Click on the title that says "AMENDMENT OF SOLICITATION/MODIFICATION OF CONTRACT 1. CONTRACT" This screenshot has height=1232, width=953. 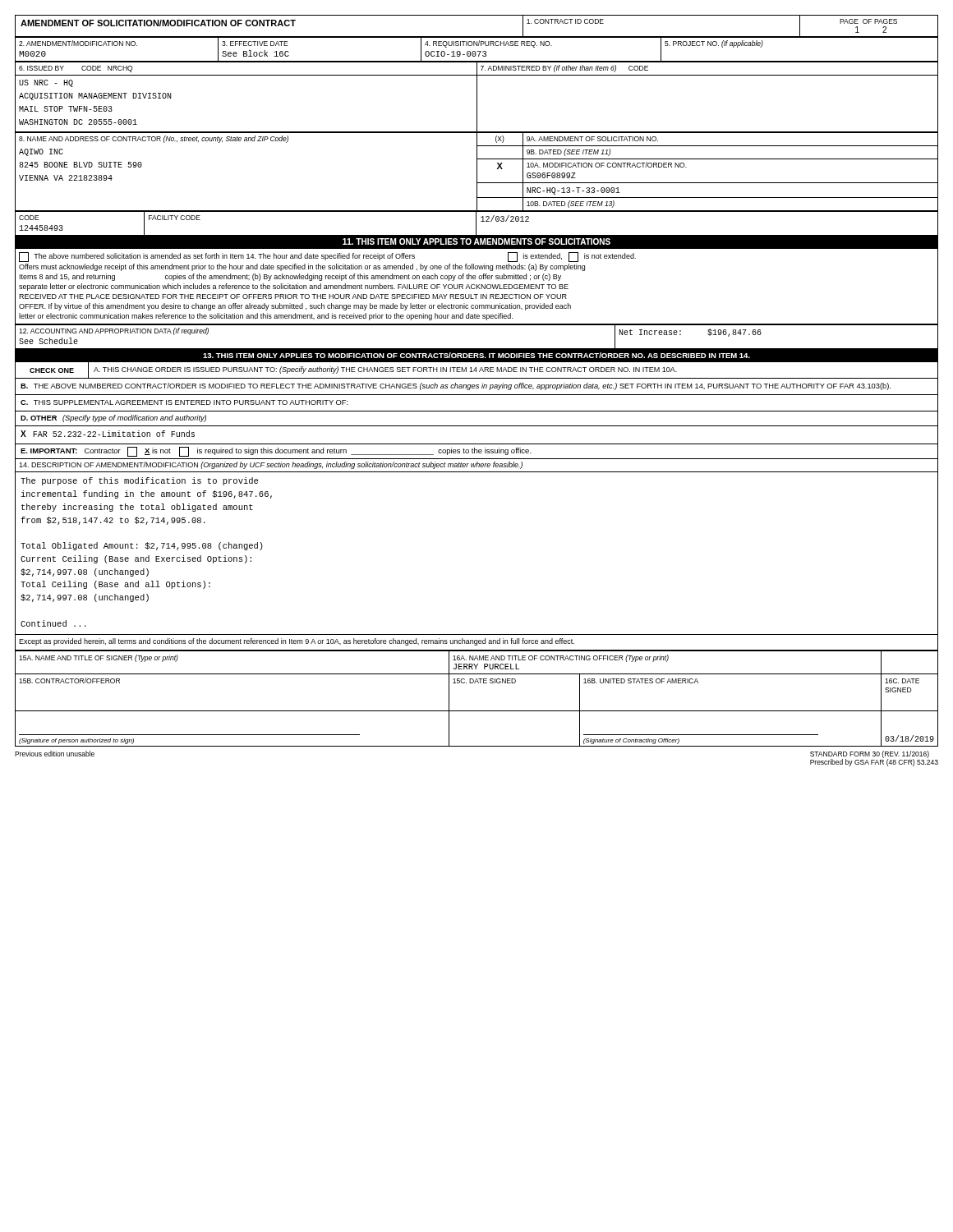[x=476, y=26]
